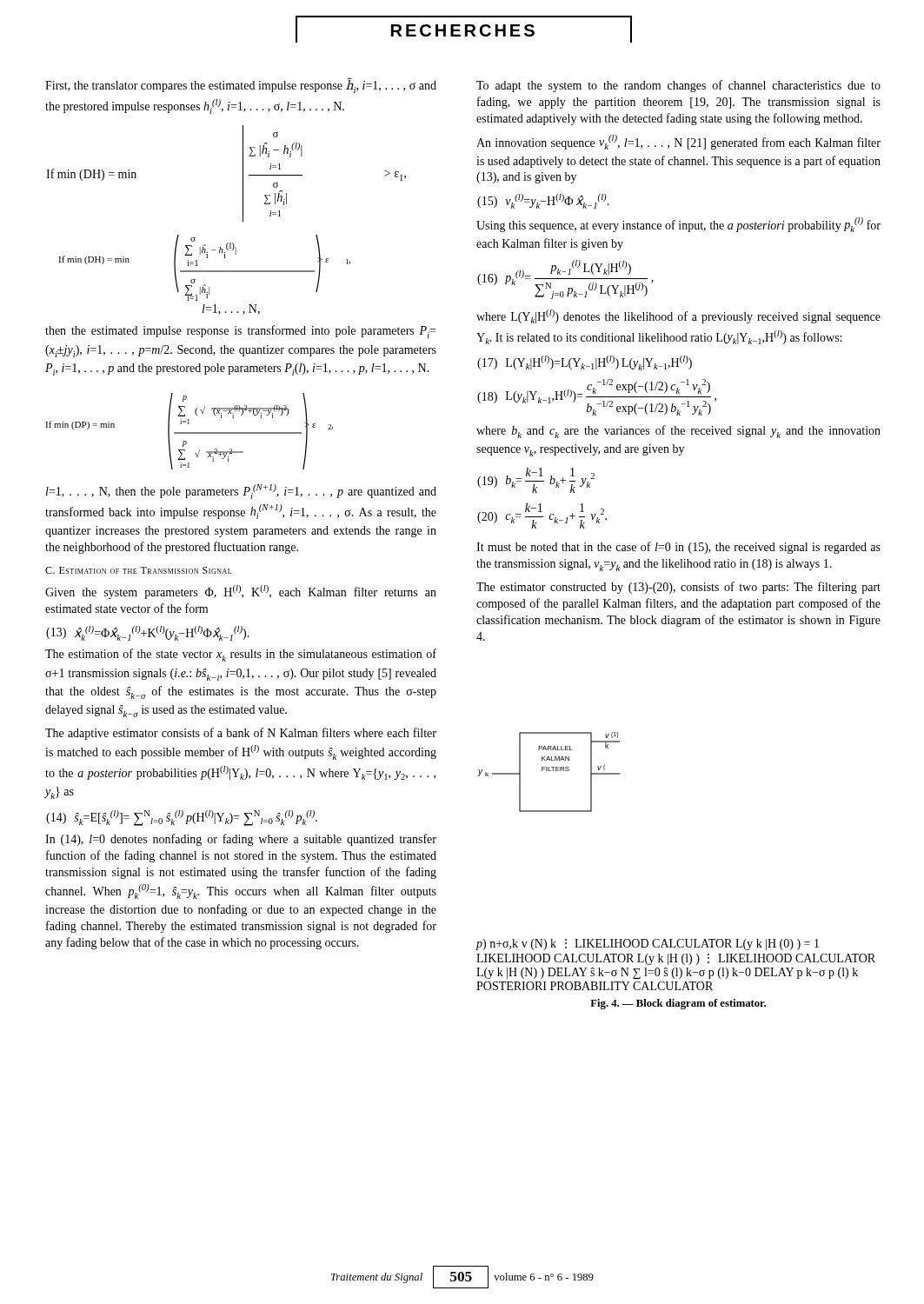This screenshot has height=1304, width=924.
Task: Where is the passage that starts "Given the system parameters Φ,"?
Action: coord(241,600)
